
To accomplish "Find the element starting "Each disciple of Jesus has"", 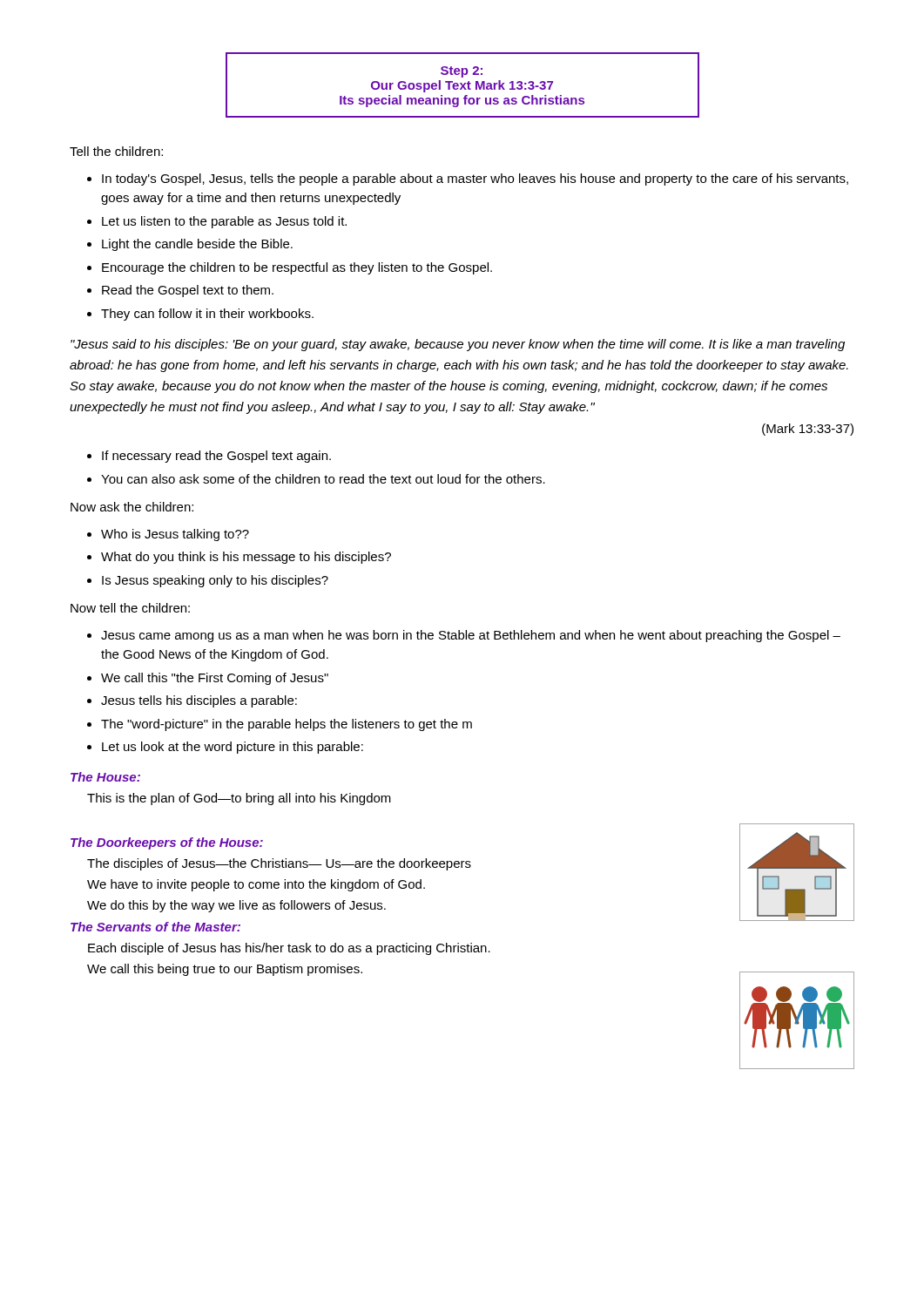I will pyautogui.click(x=289, y=958).
